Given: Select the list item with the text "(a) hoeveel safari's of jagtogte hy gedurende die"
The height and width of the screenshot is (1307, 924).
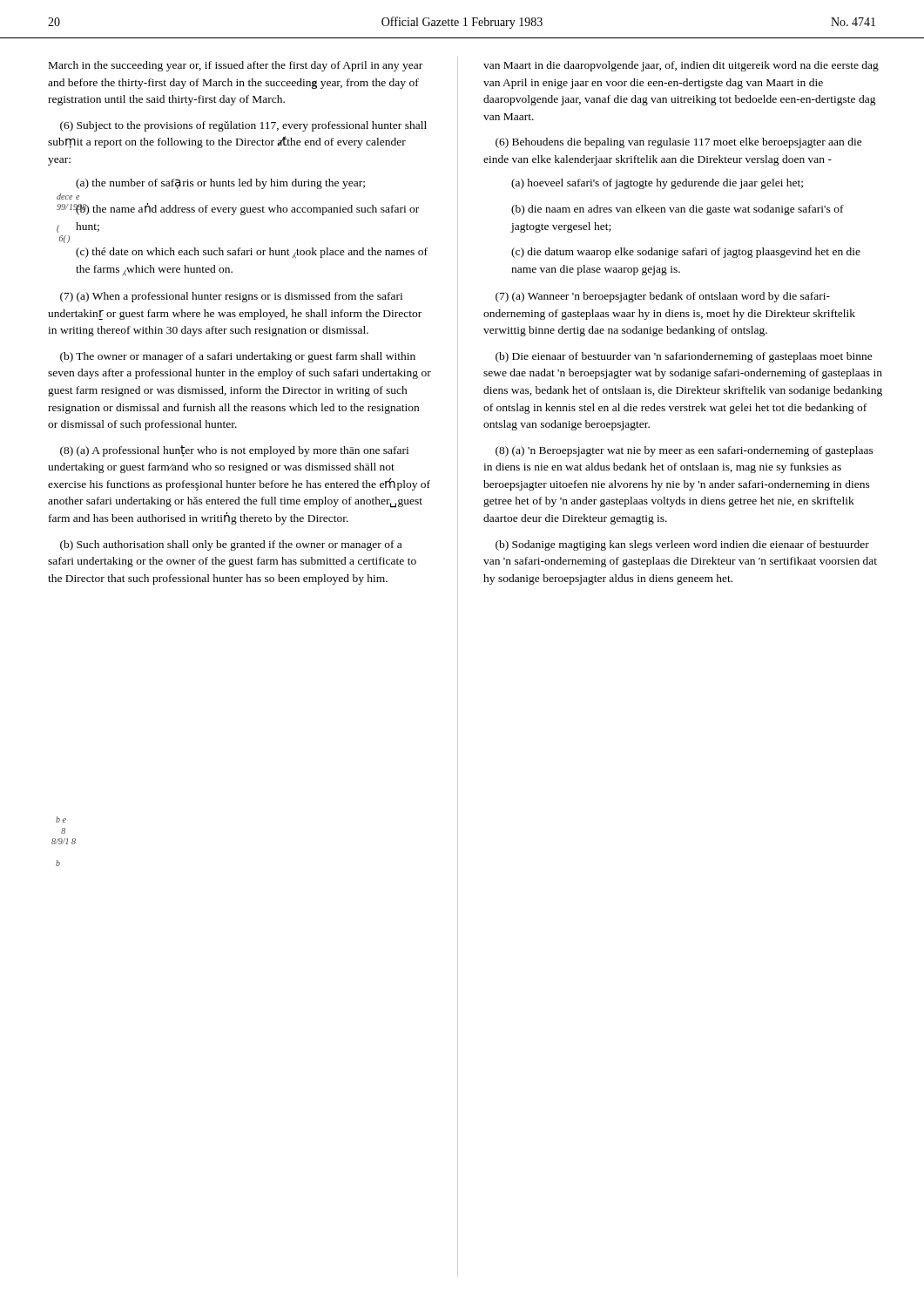Looking at the screenshot, I should (x=698, y=183).
